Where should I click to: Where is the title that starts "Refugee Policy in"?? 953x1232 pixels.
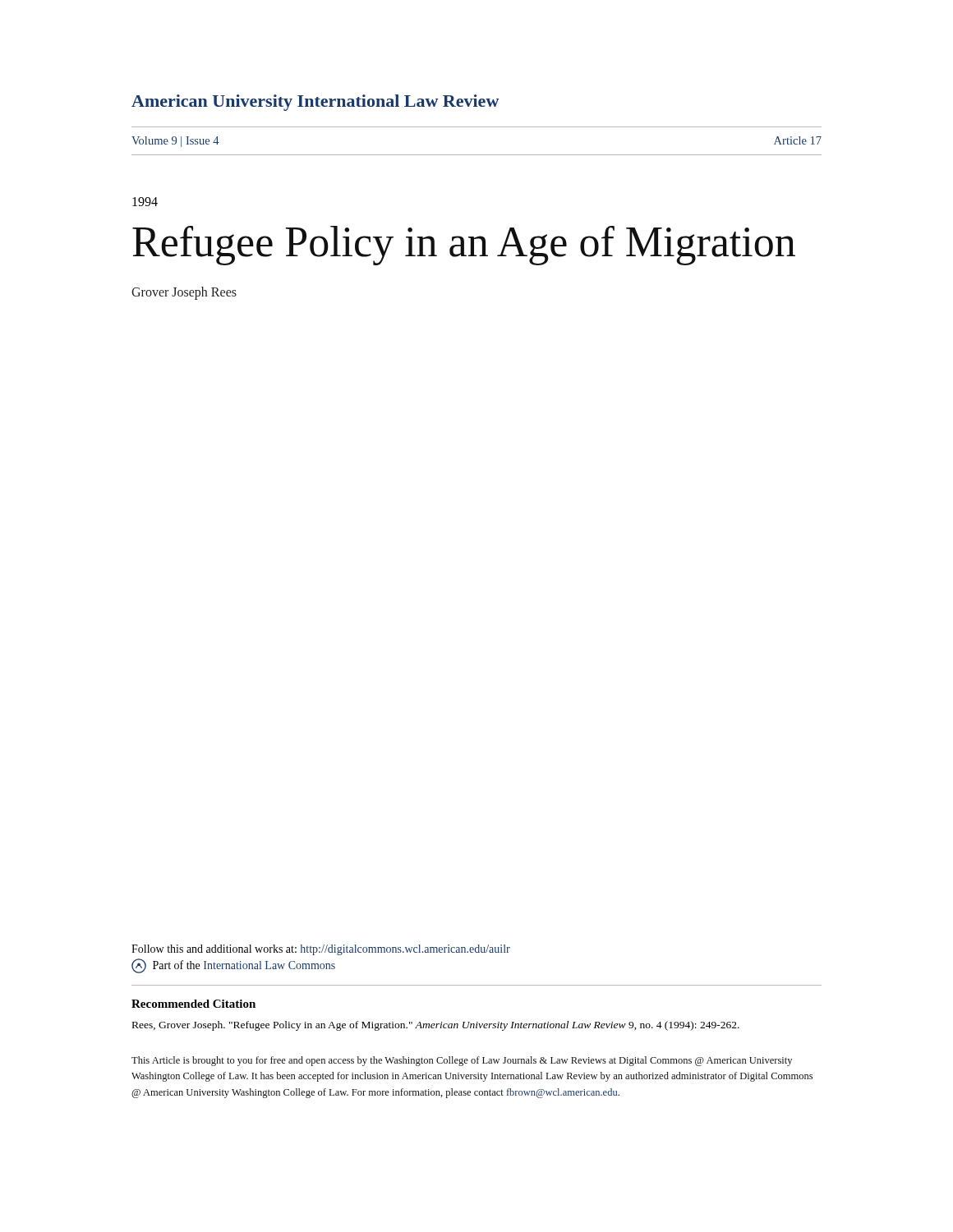click(464, 242)
